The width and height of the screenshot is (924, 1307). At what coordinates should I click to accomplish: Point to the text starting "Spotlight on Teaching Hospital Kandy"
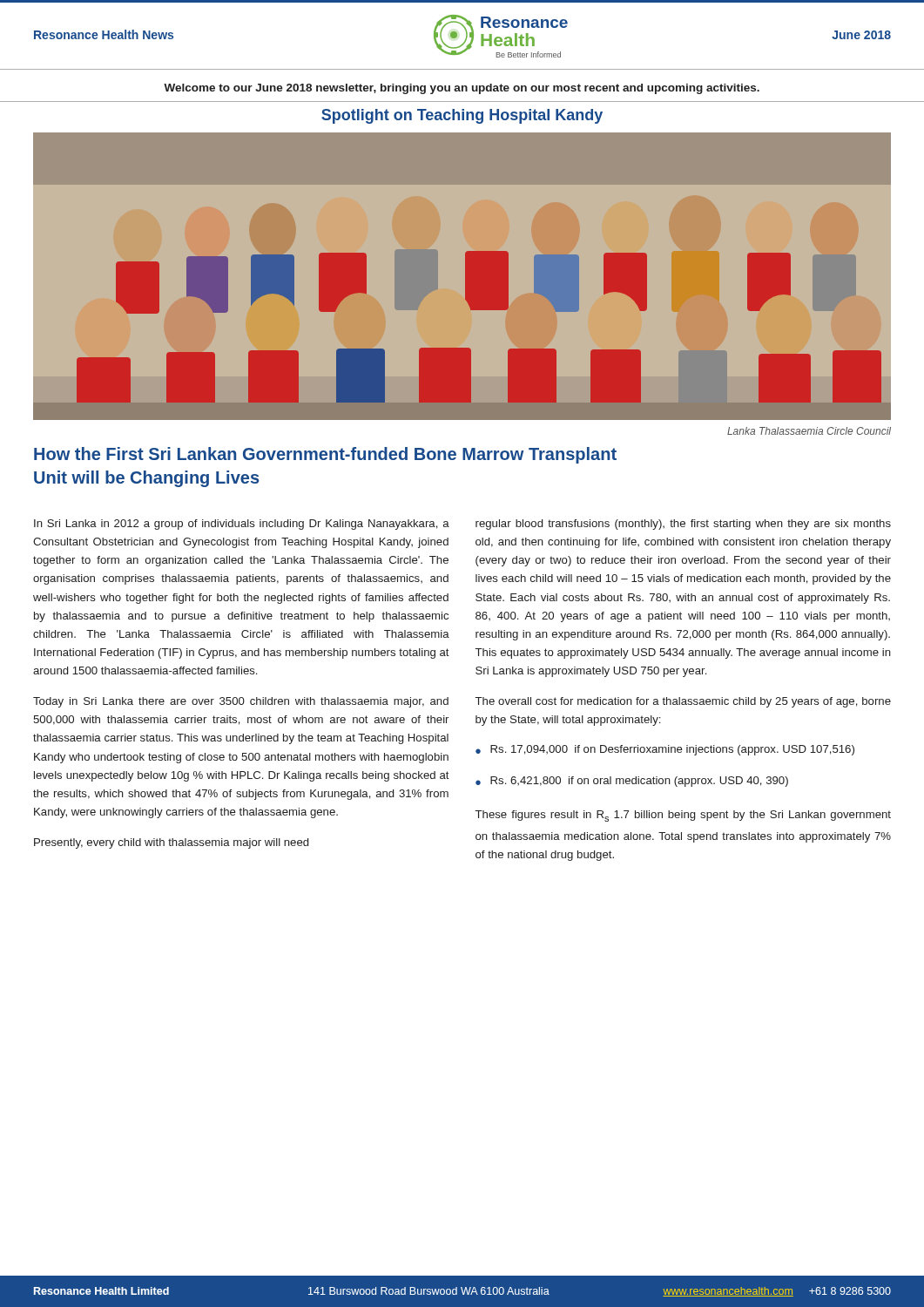[462, 115]
